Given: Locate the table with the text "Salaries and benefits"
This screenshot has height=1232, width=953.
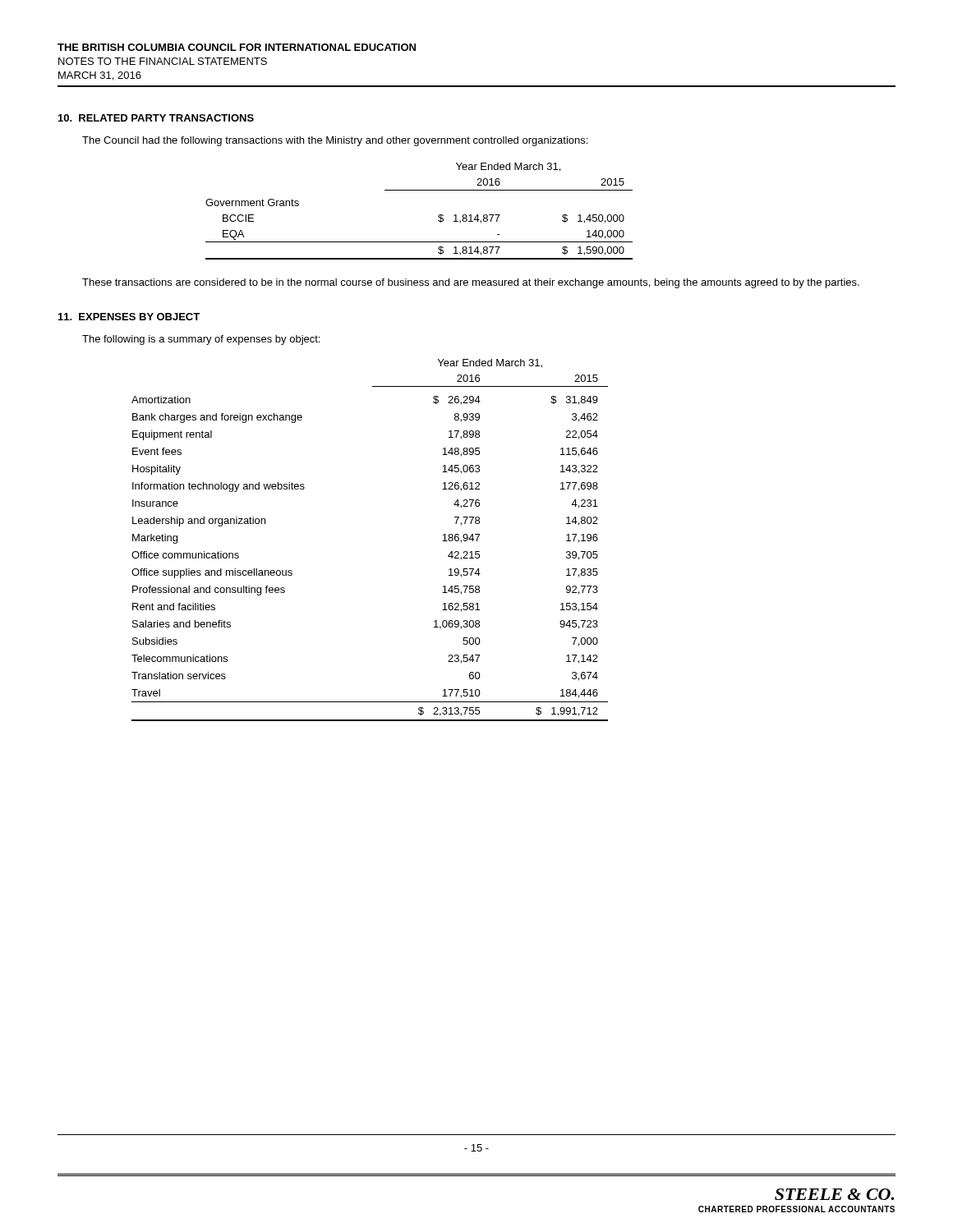Looking at the screenshot, I should click(489, 538).
